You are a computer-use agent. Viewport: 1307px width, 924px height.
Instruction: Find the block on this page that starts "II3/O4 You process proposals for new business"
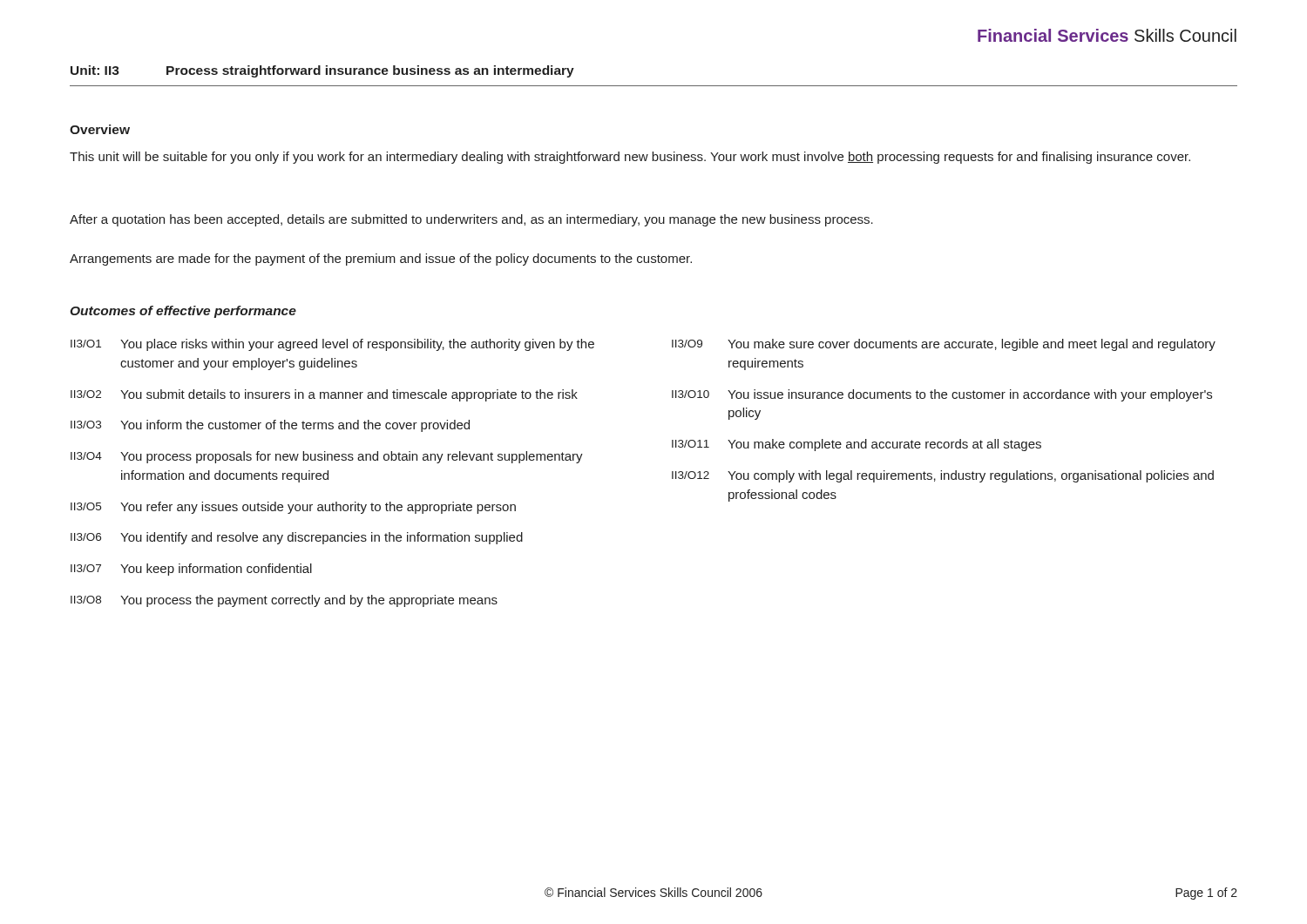(x=349, y=466)
